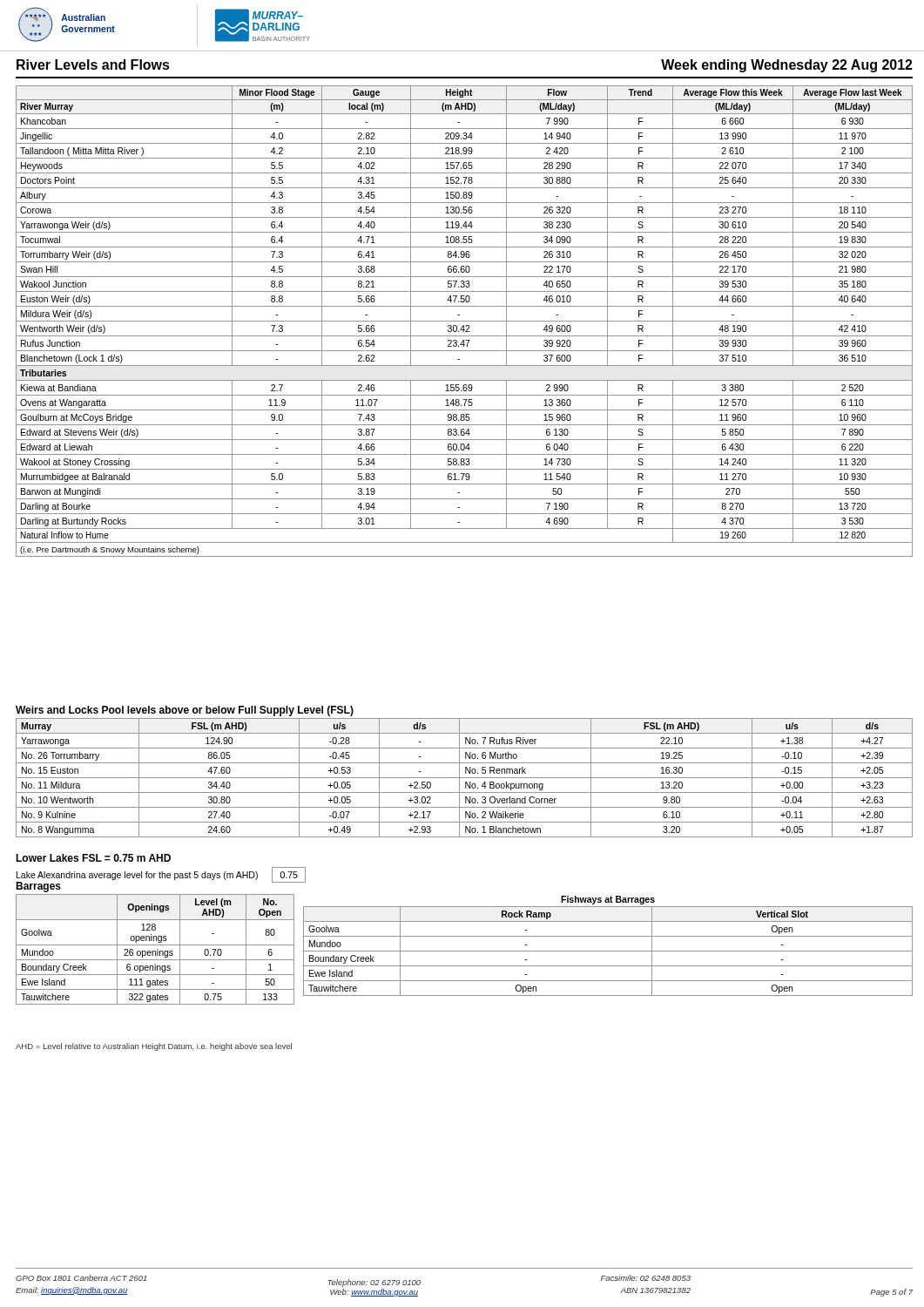The image size is (924, 1307).
Task: Navigate to the element starting "Lake Alexandrina average level for"
Action: pos(161,875)
